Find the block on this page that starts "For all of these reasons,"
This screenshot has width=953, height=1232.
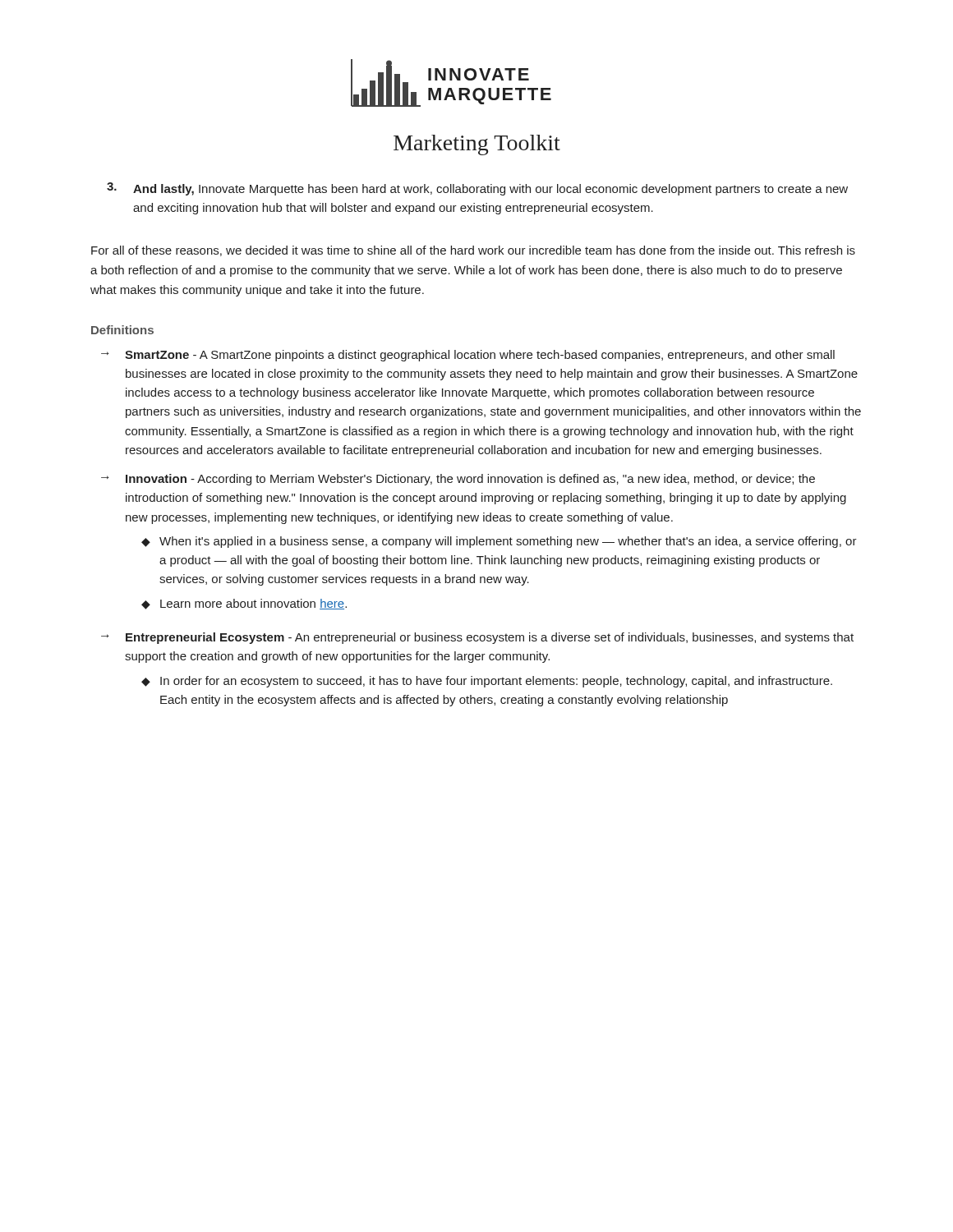click(x=473, y=269)
